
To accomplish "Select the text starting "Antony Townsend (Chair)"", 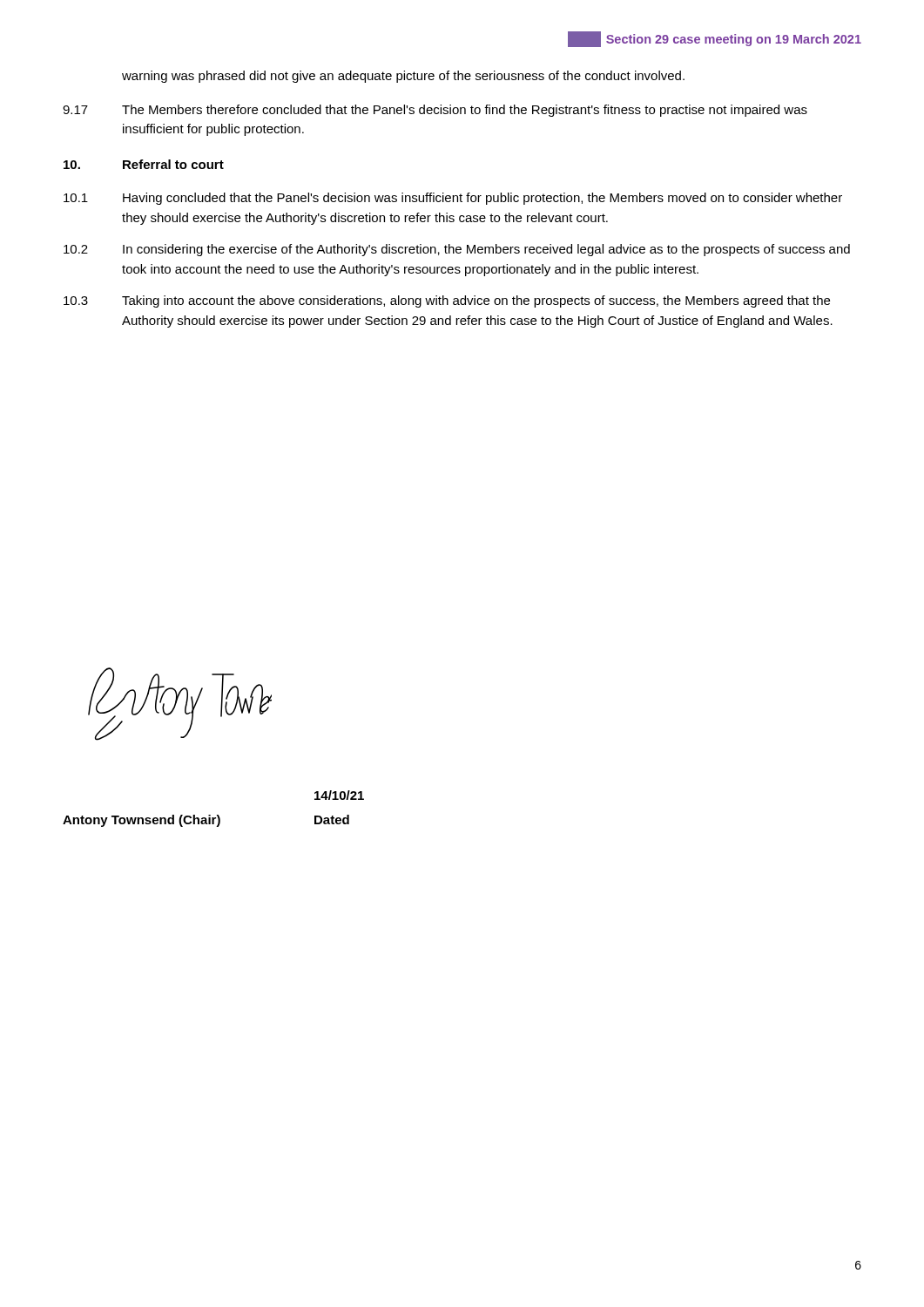I will click(142, 819).
